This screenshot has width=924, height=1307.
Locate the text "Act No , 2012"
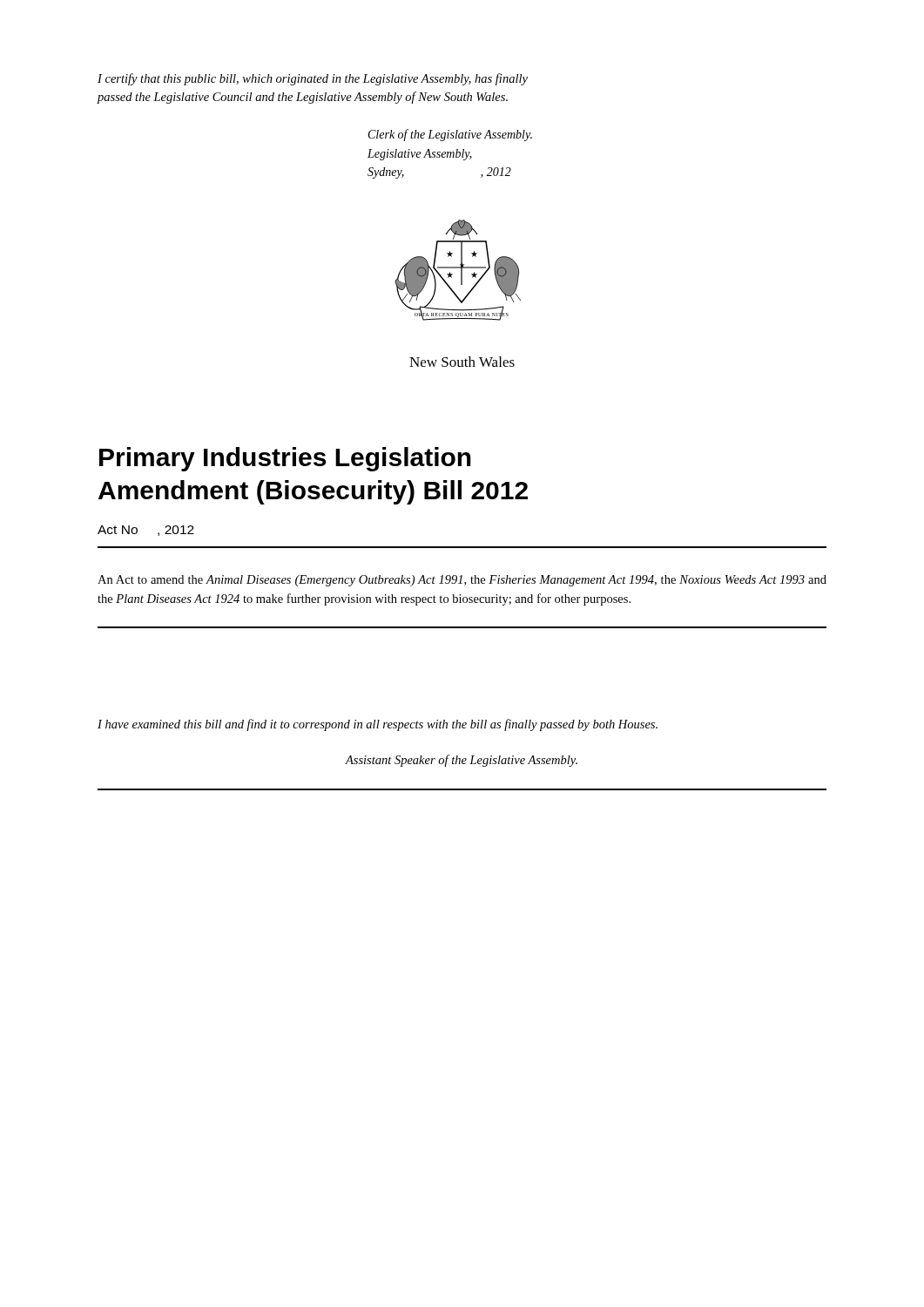(146, 529)
